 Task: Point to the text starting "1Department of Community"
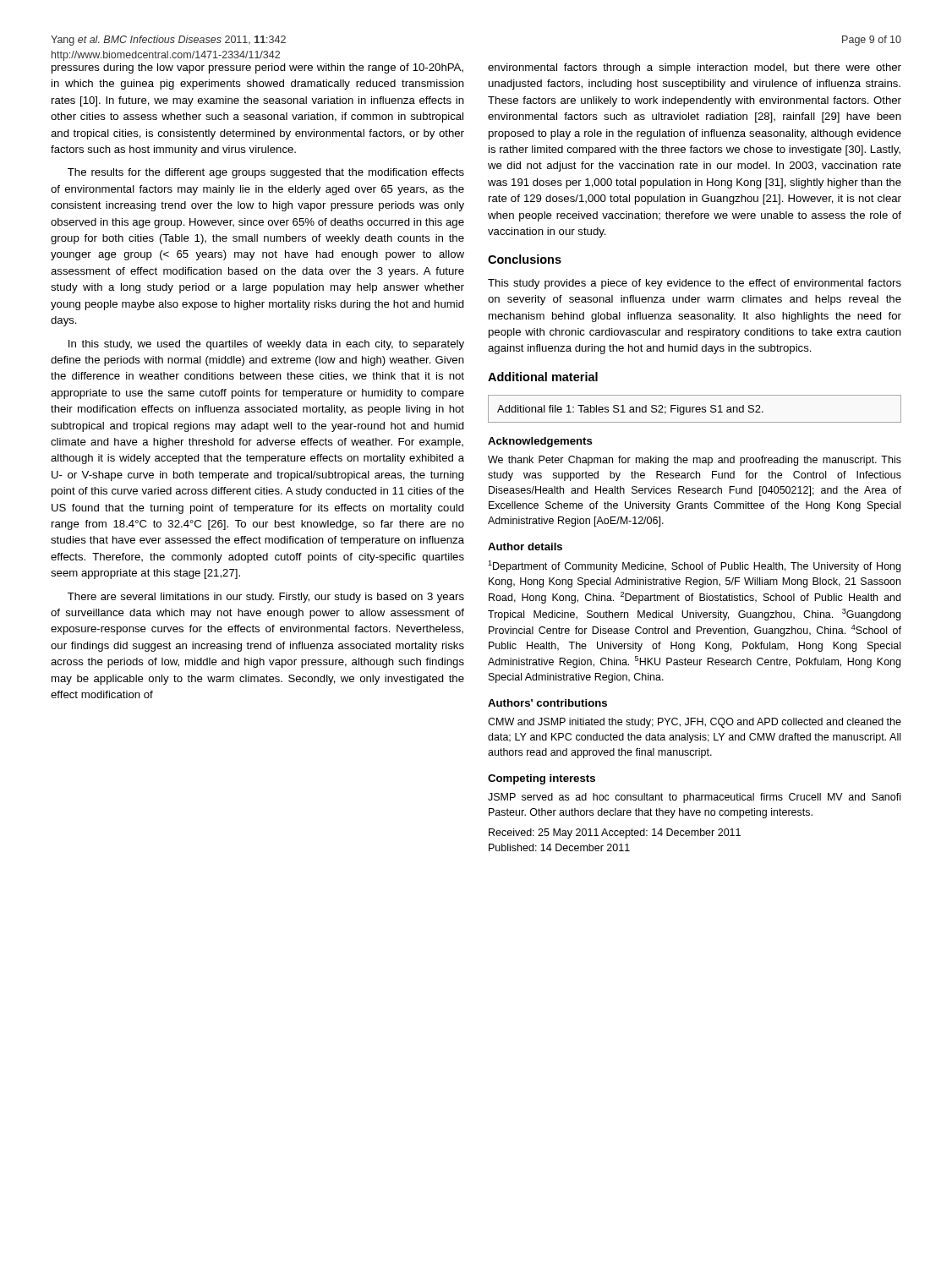click(695, 621)
